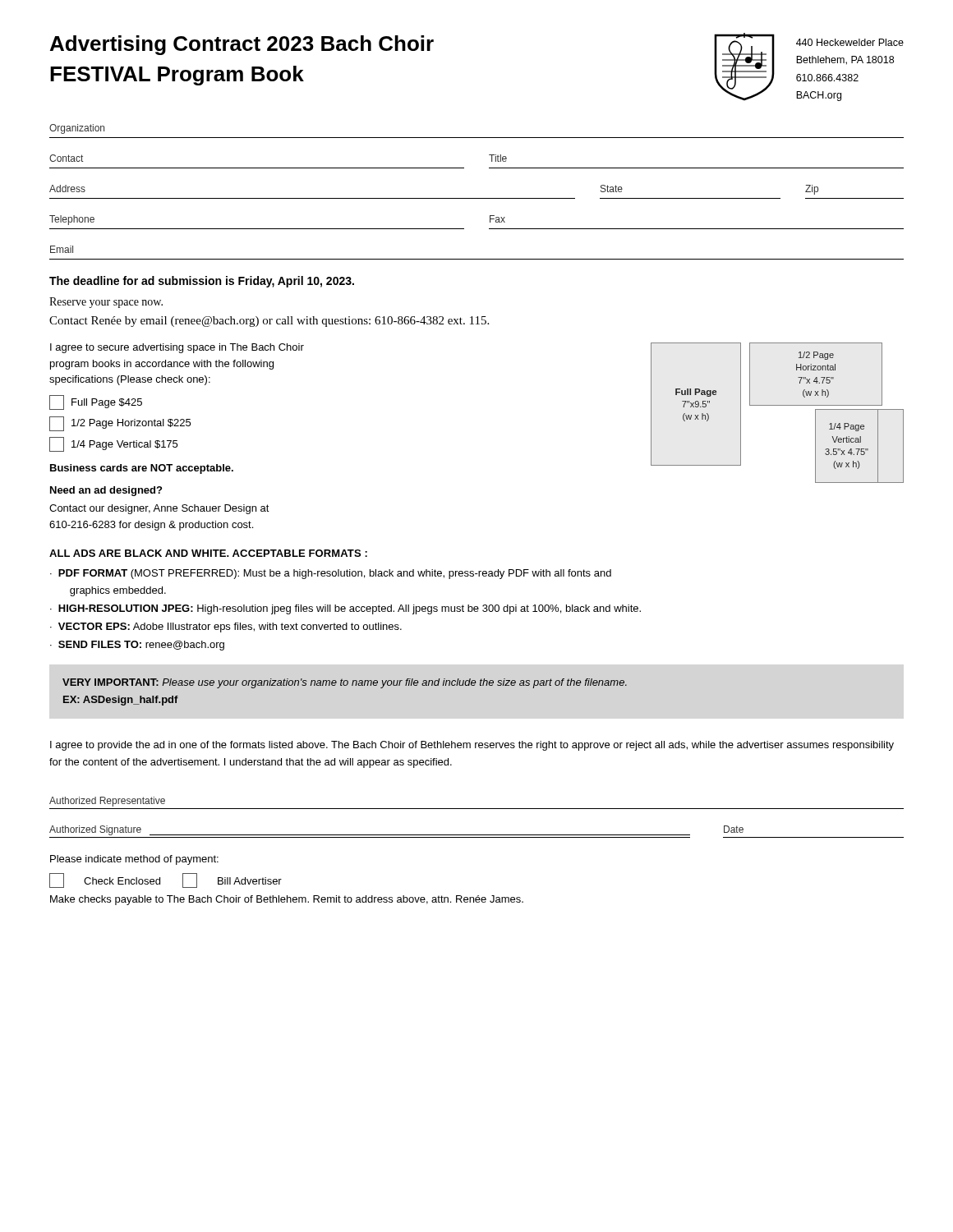This screenshot has width=953, height=1232.
Task: Find the text with the text "Authorized Representative"
Action: (x=107, y=801)
